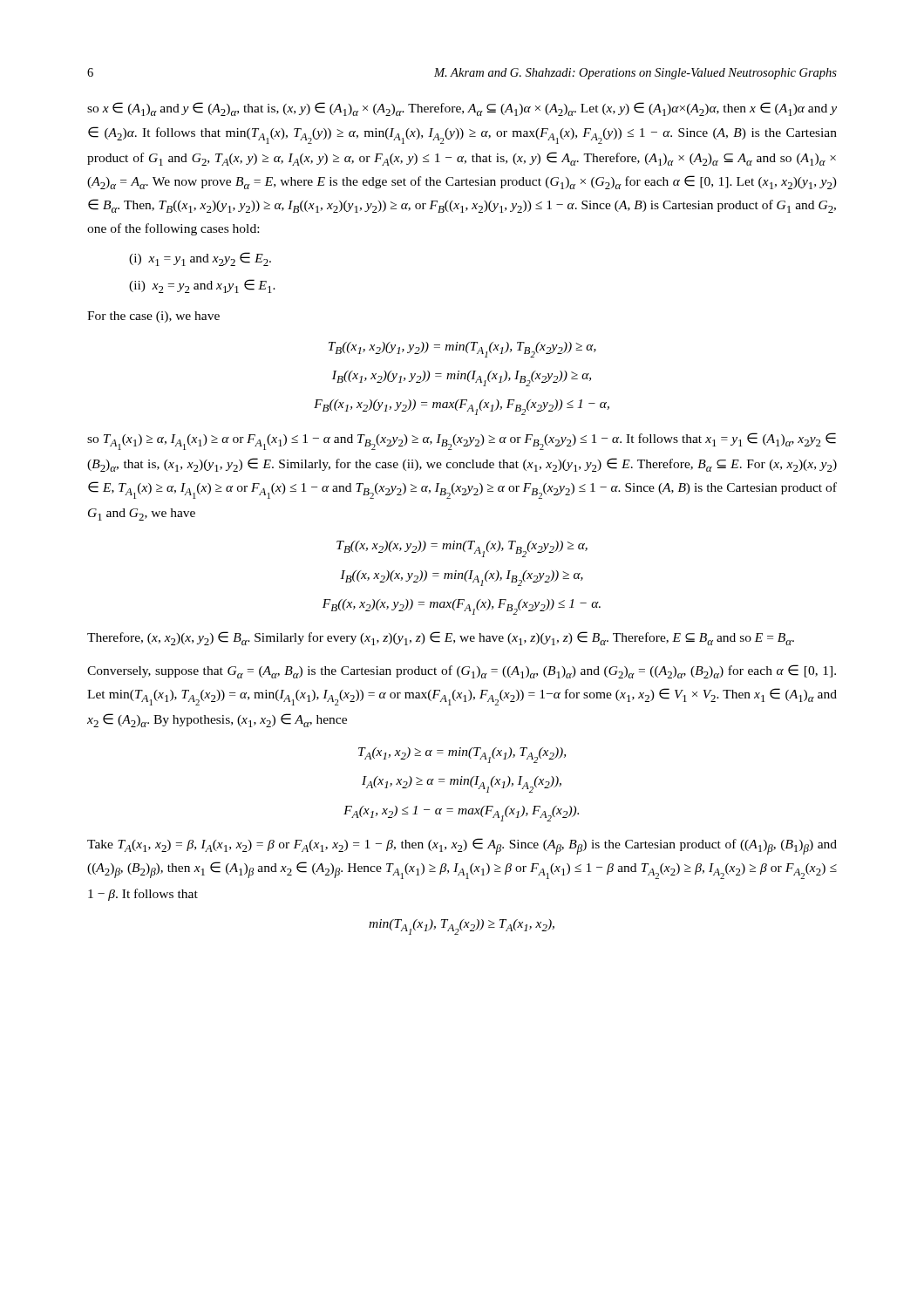The width and height of the screenshot is (924, 1308).
Task: Select the passage starting "TA(x1, x2) ≥"
Action: click(462, 783)
